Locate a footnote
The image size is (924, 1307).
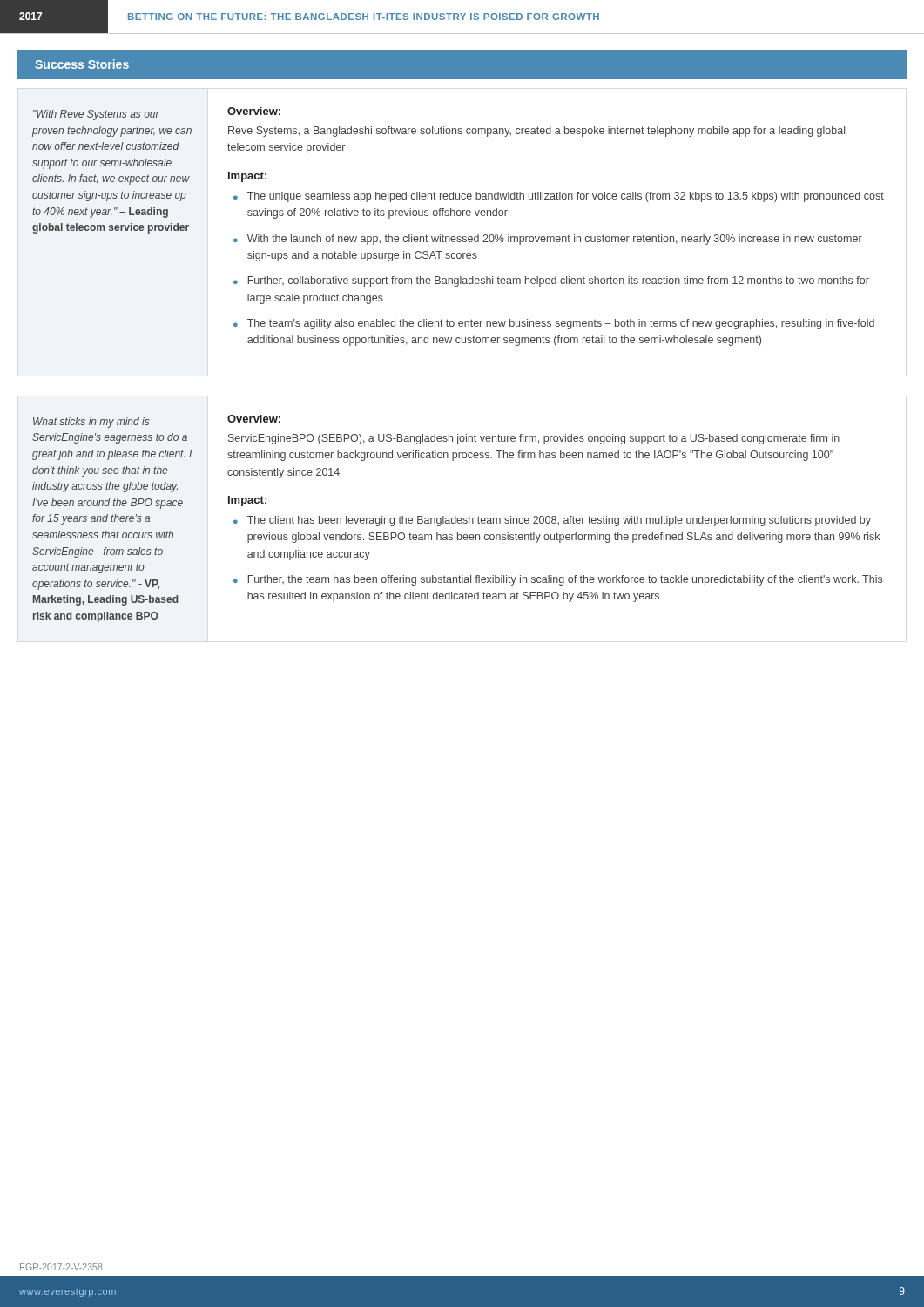coord(61,1267)
